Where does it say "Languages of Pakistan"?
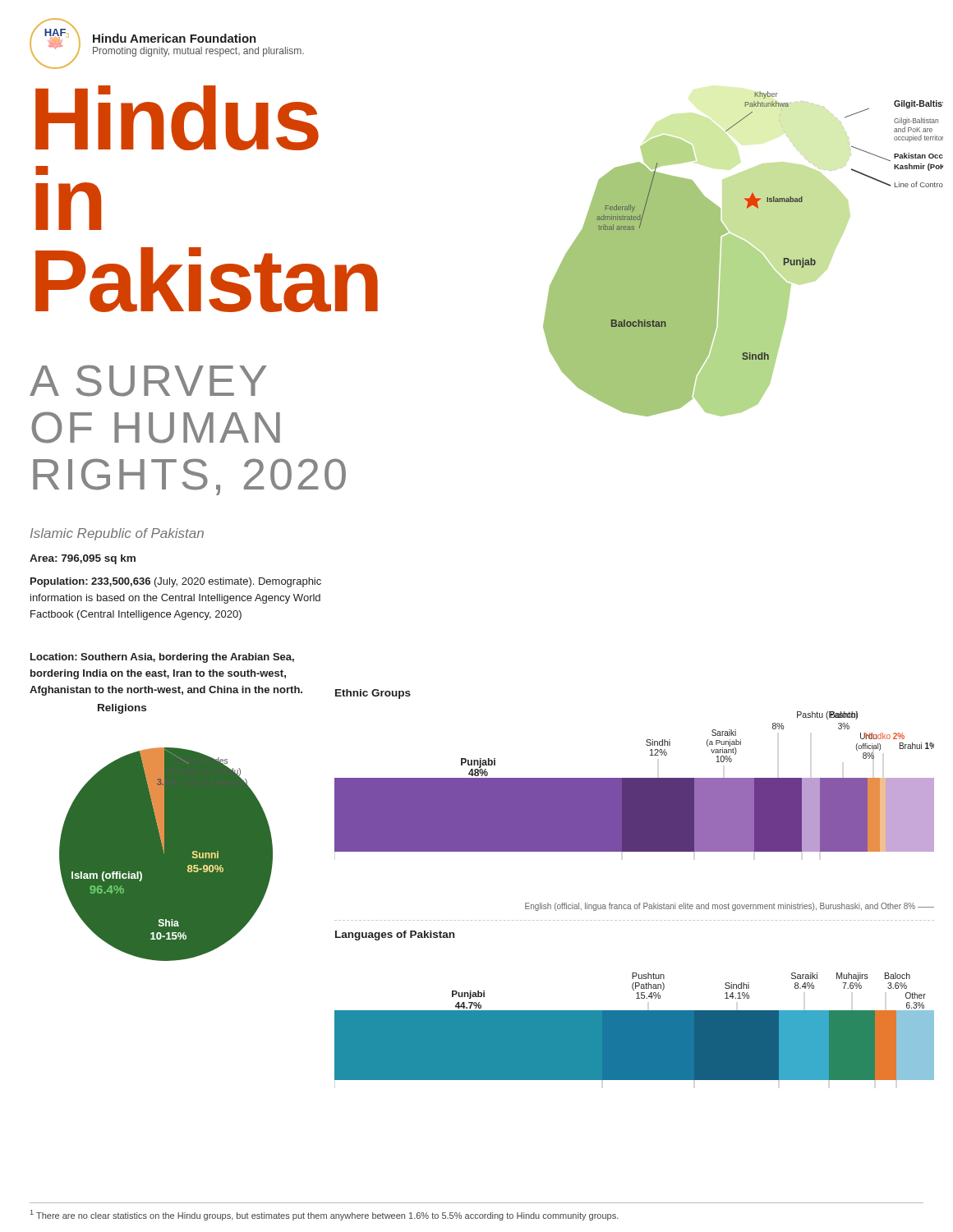Viewport: 953px width, 1232px height. (x=395, y=934)
